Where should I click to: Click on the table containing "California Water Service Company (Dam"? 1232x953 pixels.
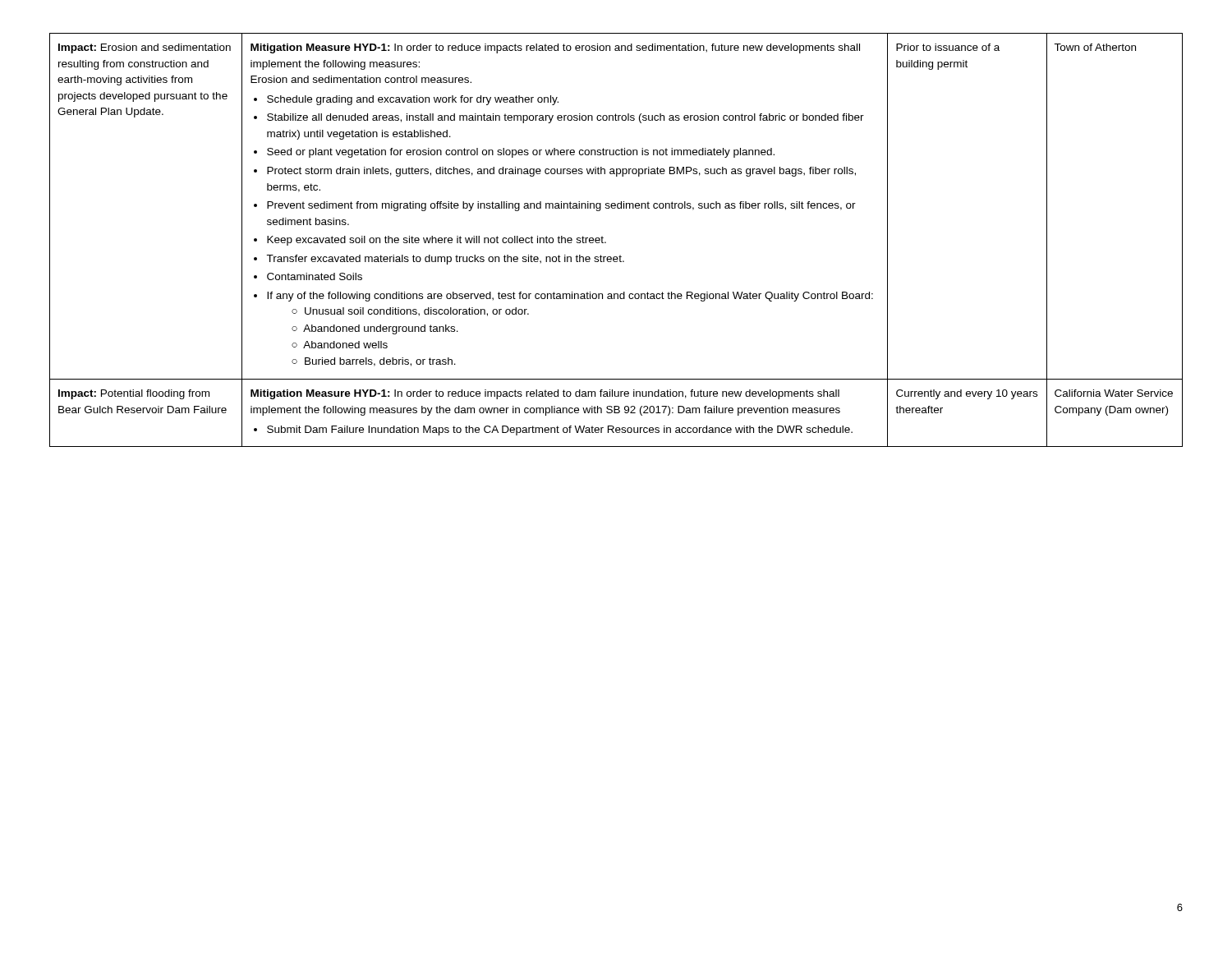tap(616, 240)
